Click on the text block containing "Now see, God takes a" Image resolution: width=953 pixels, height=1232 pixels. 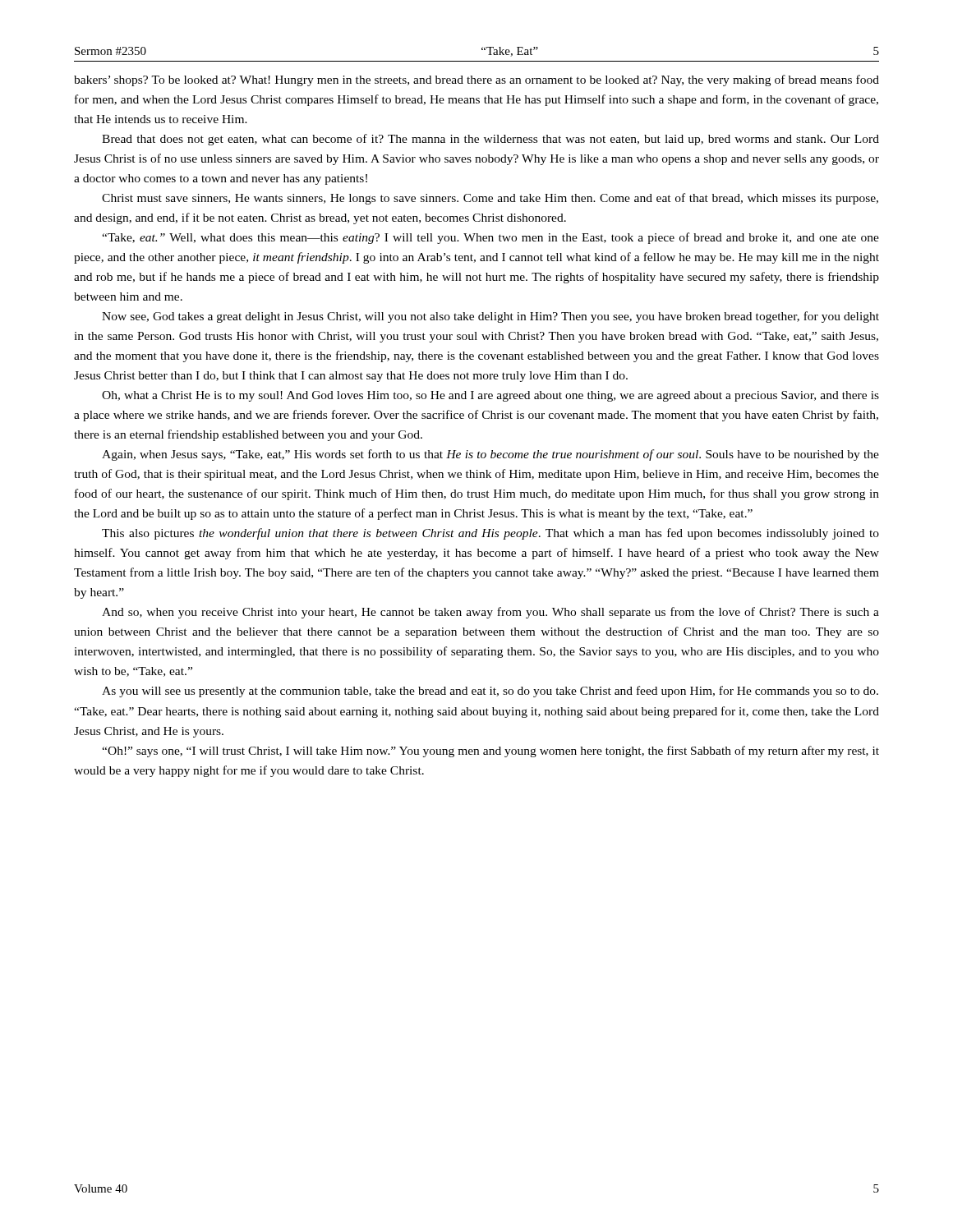tap(476, 346)
